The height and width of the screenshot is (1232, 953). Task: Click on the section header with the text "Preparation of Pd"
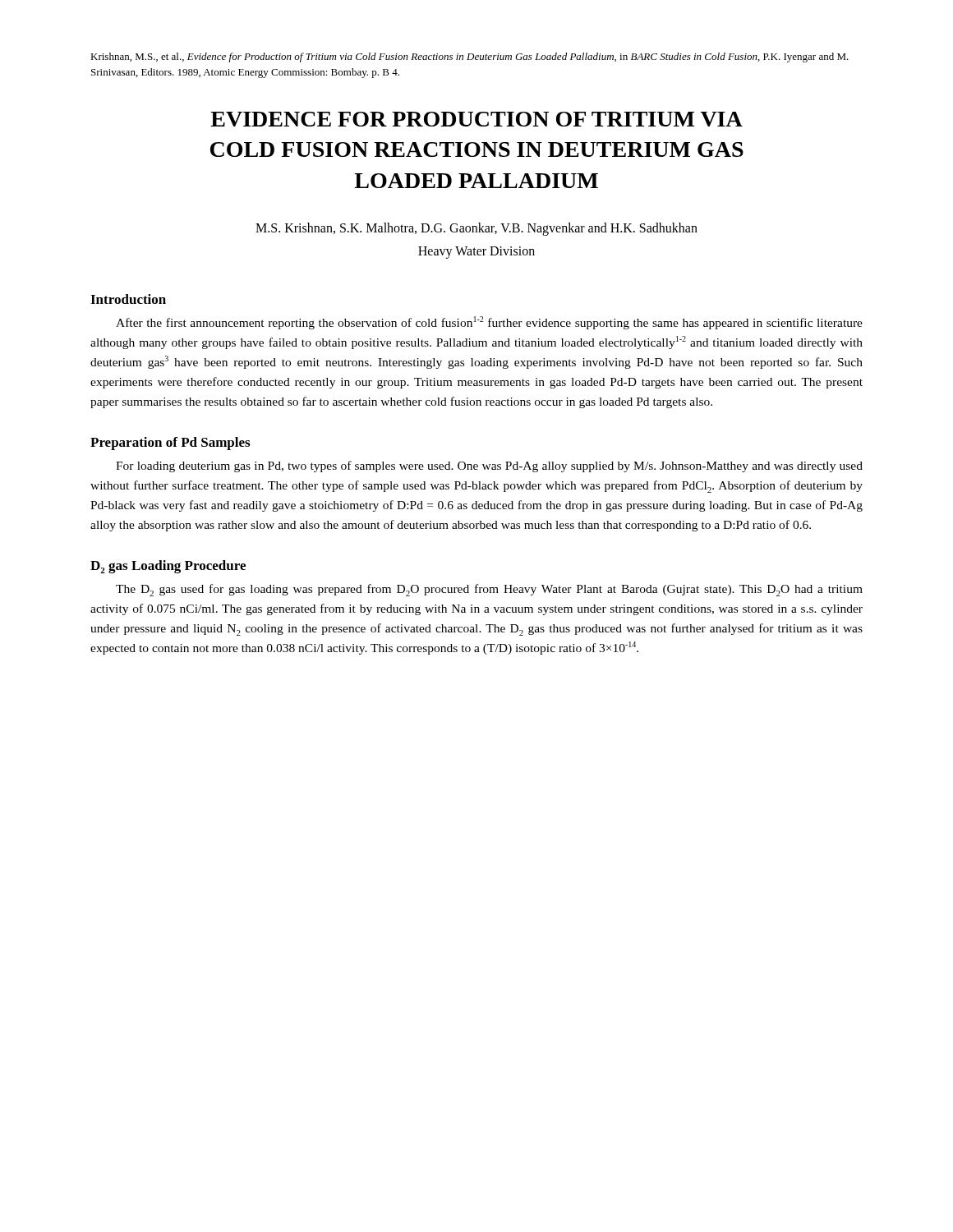(x=170, y=442)
